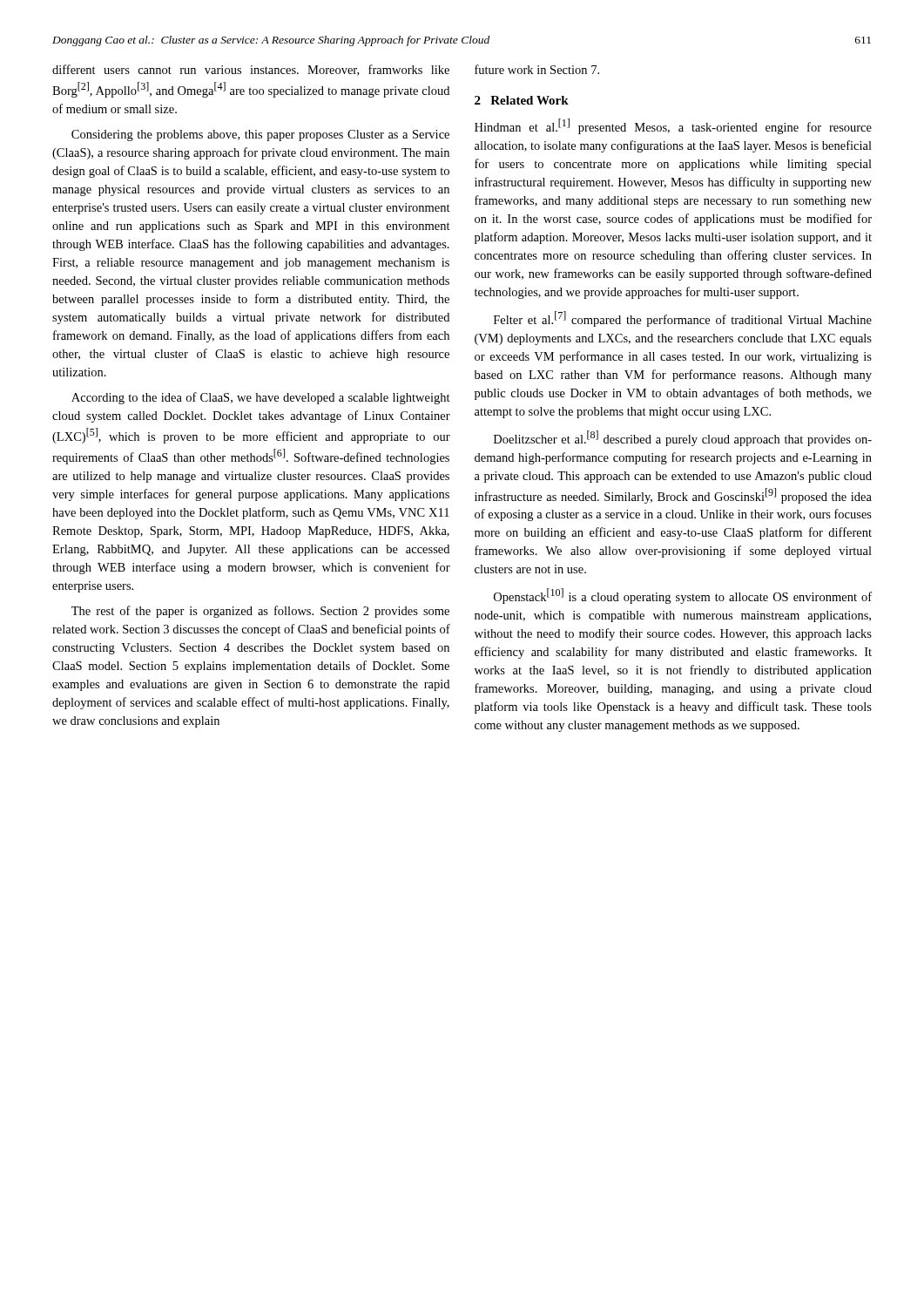Viewport: 924px width, 1307px height.
Task: Find the text block containing "different users cannot run"
Action: (x=251, y=90)
